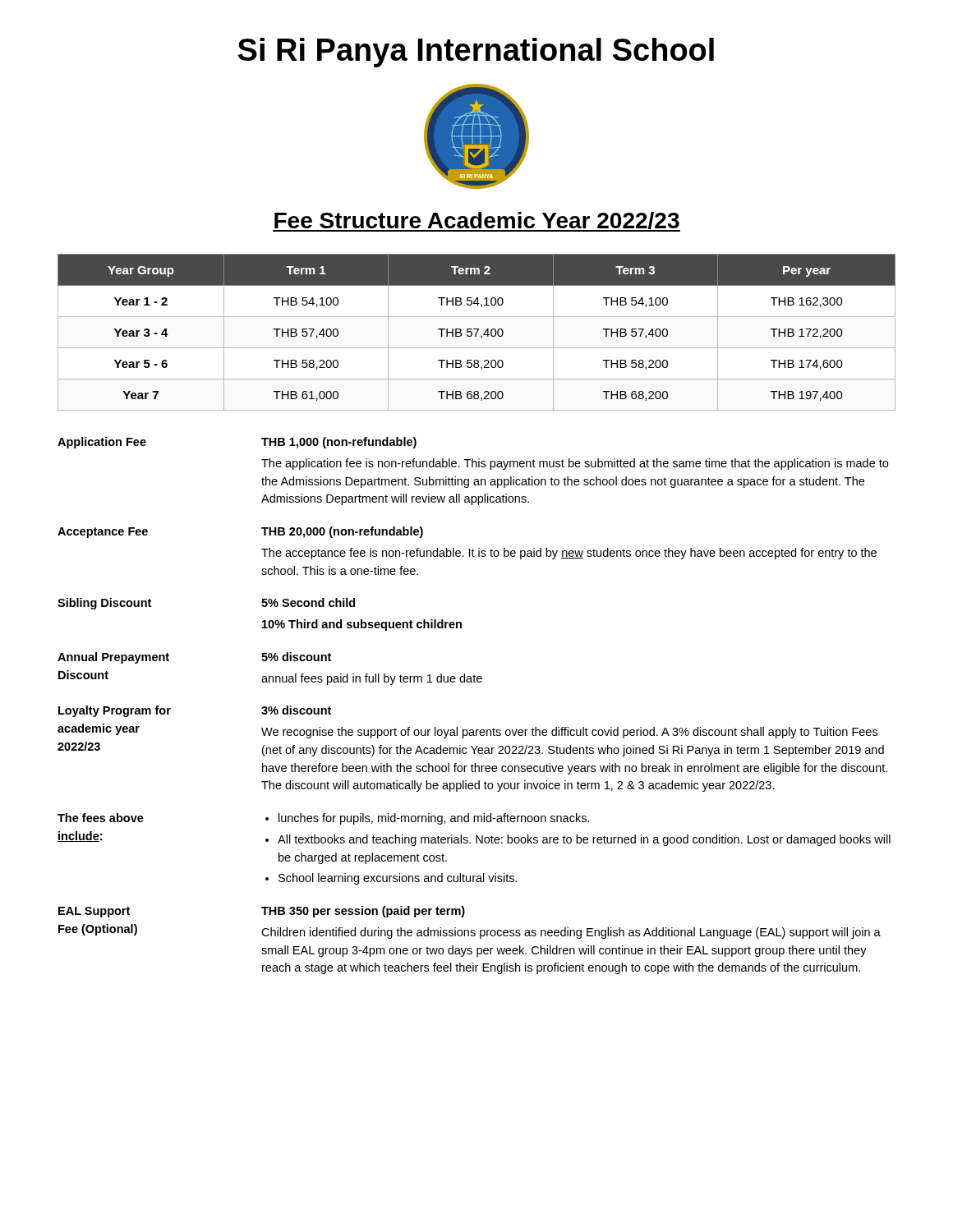Image resolution: width=953 pixels, height=1232 pixels.
Task: Click the passage that begins "The fees aboveinclude: lunches for"
Action: click(x=476, y=850)
